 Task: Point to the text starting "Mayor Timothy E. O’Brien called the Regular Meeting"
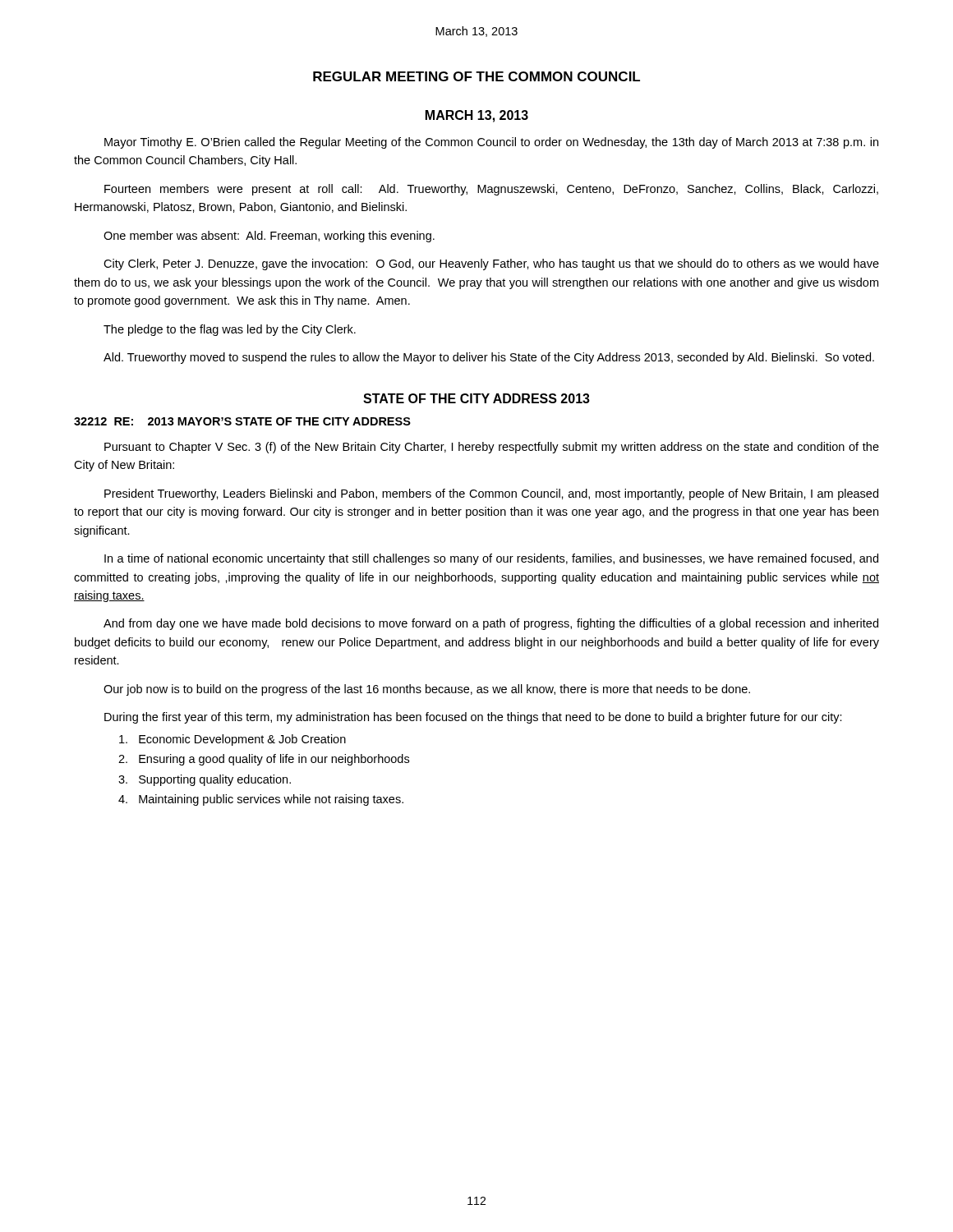point(476,151)
